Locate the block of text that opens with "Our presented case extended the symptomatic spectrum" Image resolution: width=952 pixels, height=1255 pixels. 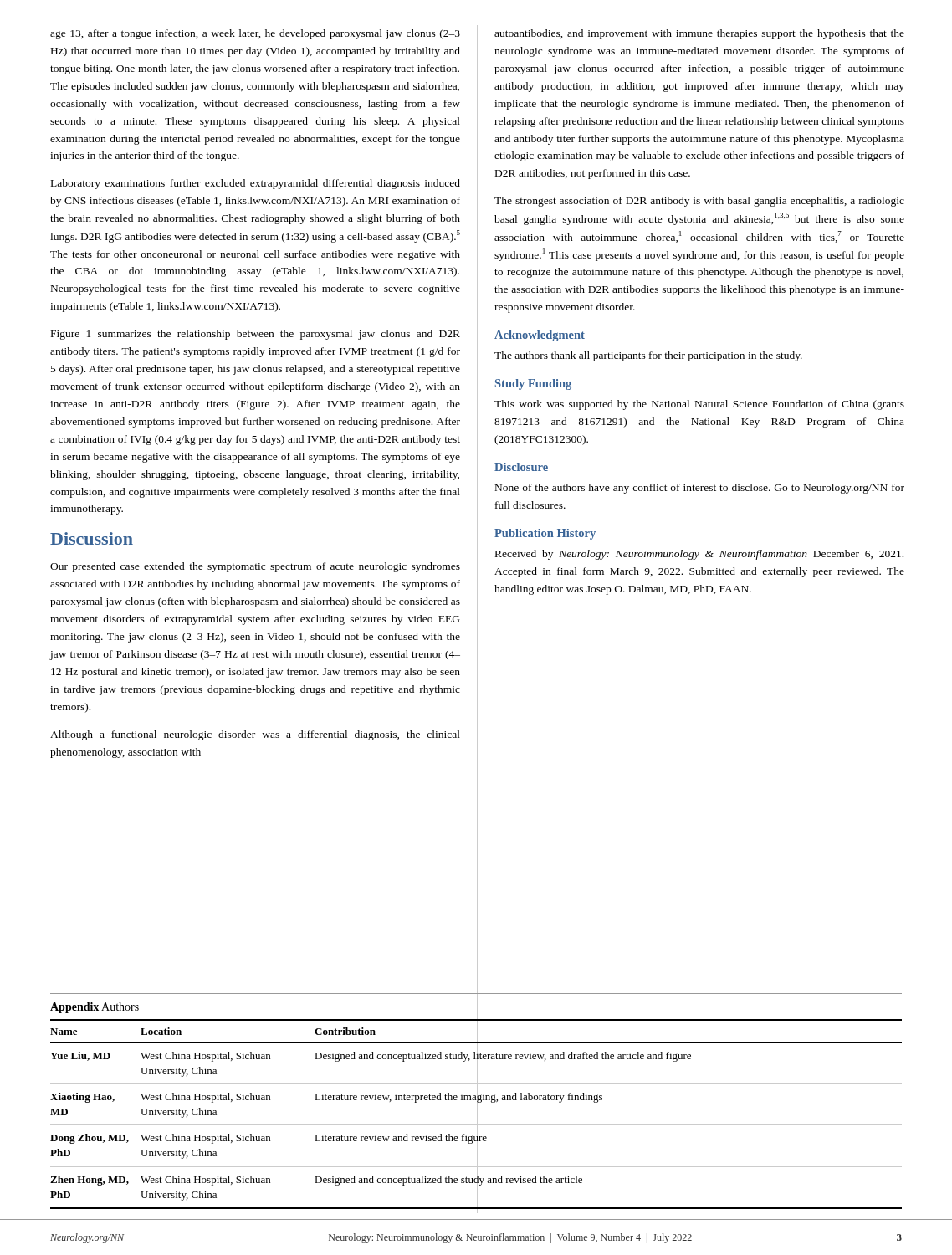(x=255, y=637)
